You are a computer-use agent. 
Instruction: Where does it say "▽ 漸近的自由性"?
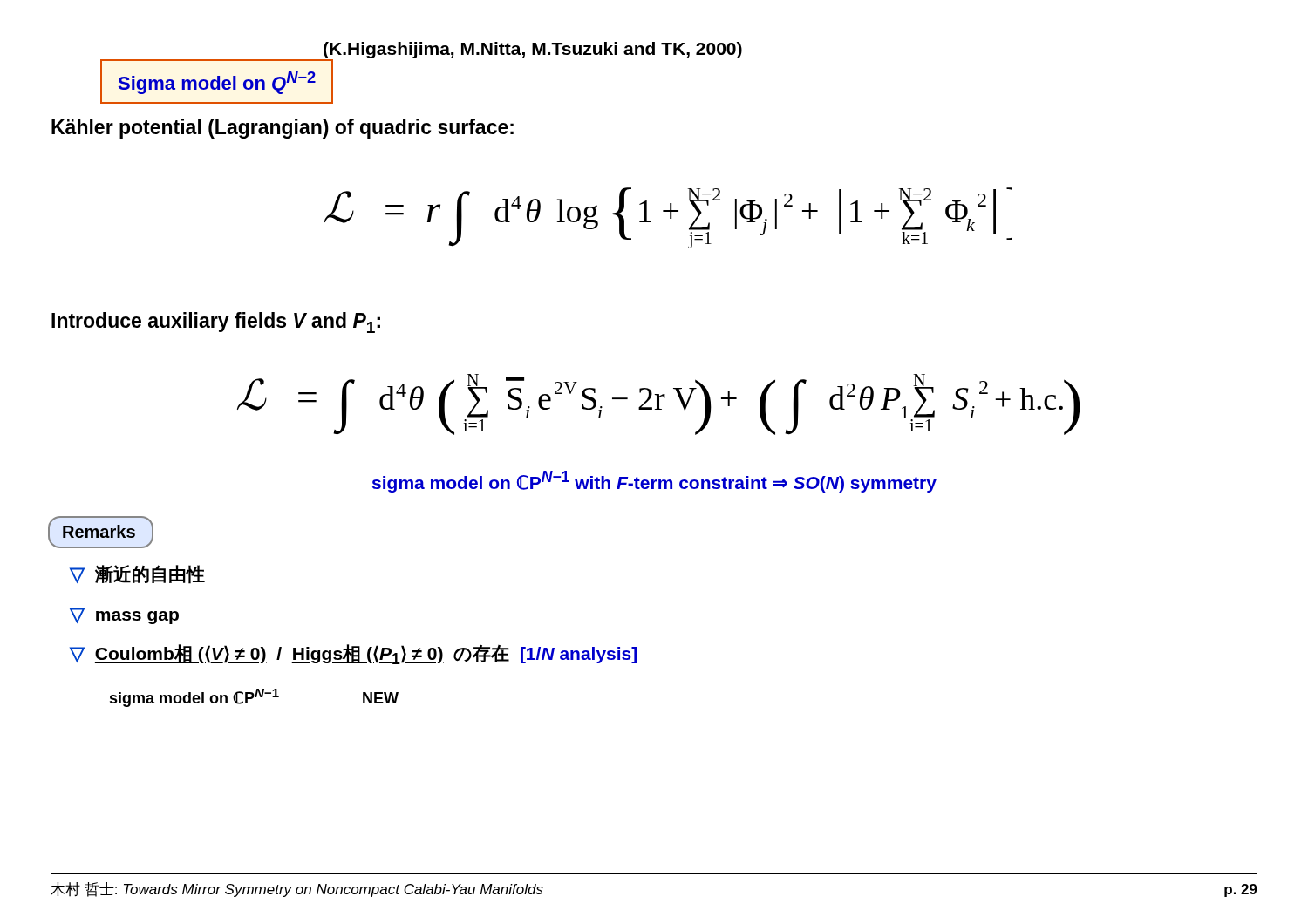(x=137, y=574)
